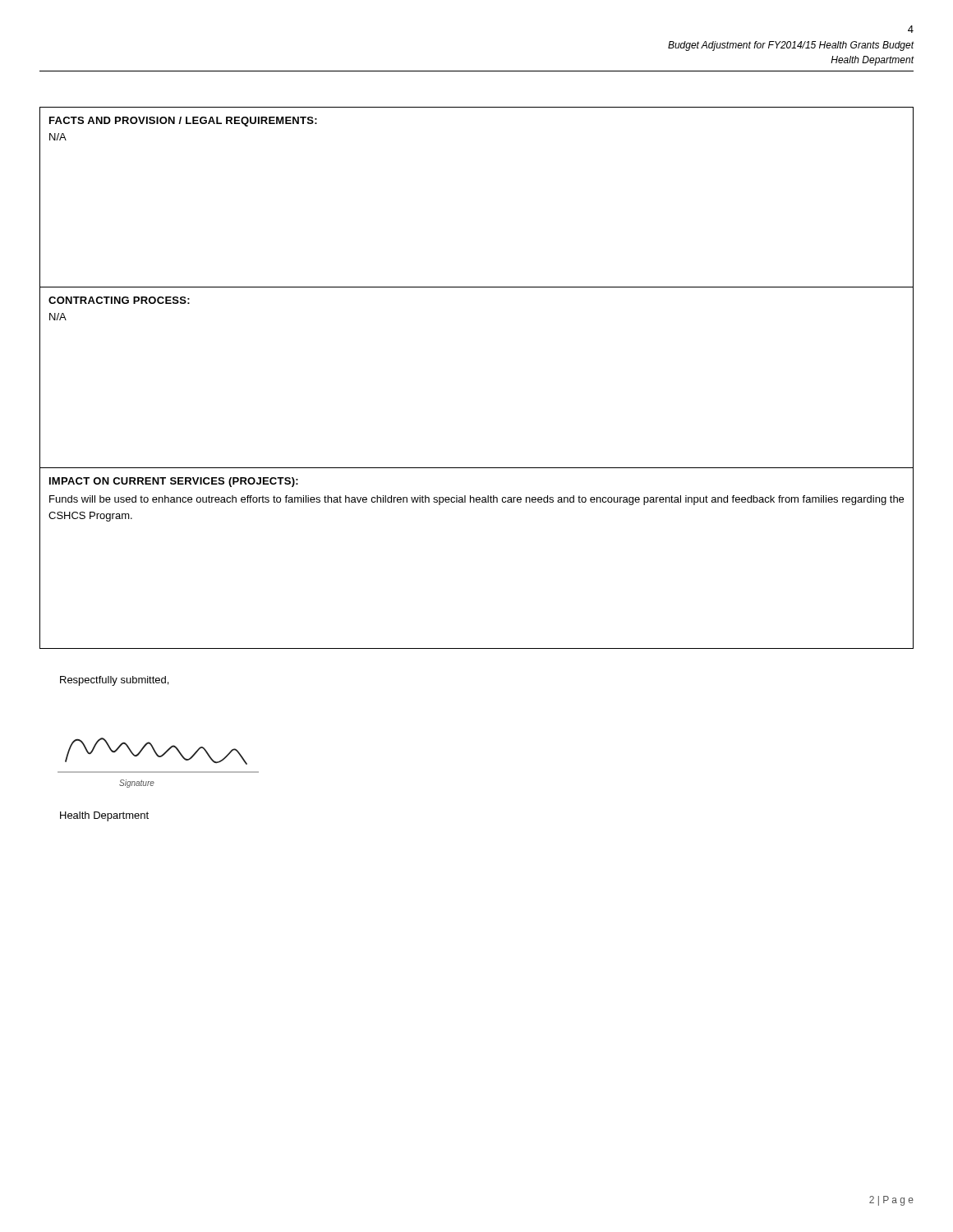
Task: Navigate to the region starting "FACTS AND PROVISION / LEGAL REQUIREMENTS:"
Action: coord(183,122)
